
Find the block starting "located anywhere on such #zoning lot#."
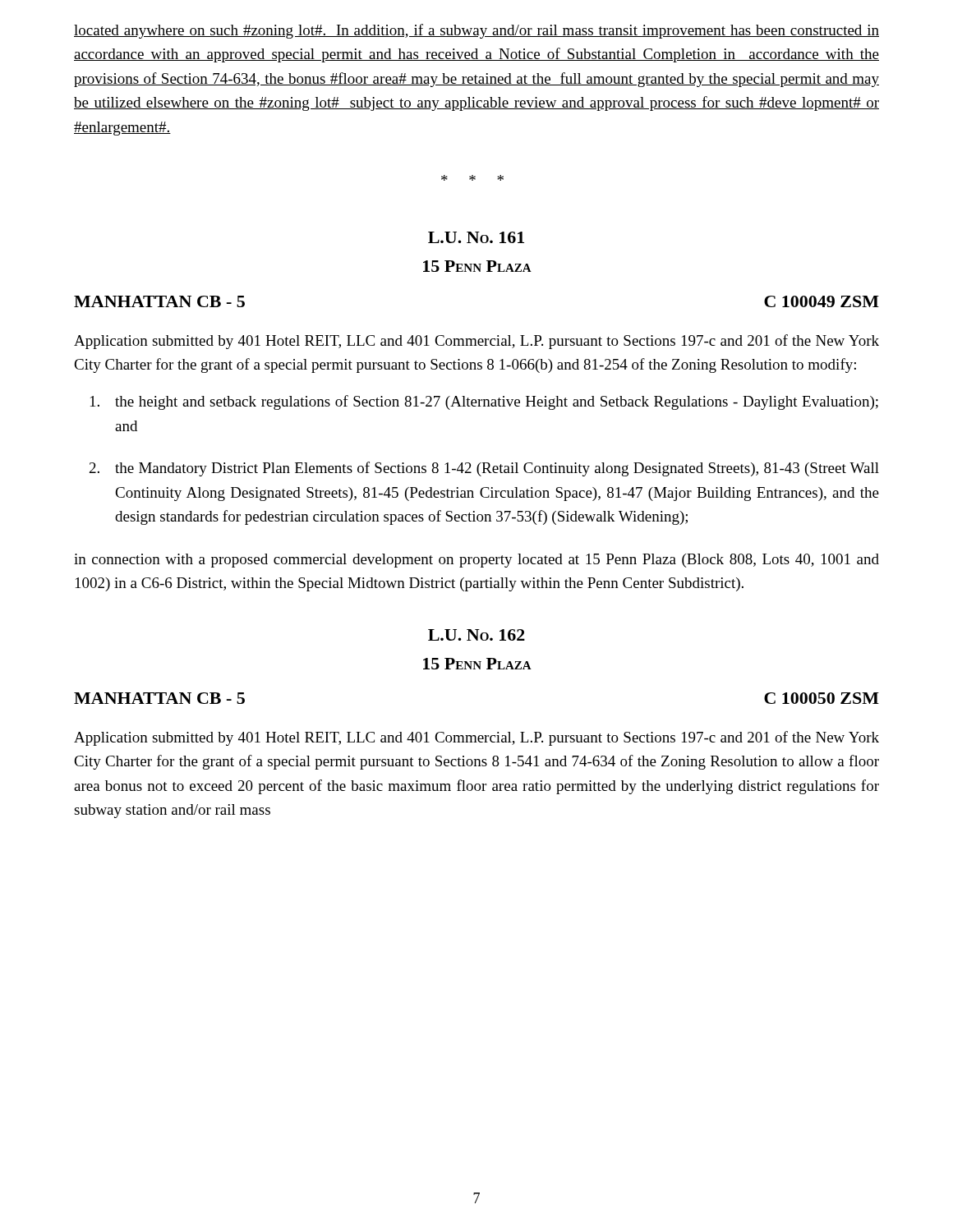click(x=476, y=78)
